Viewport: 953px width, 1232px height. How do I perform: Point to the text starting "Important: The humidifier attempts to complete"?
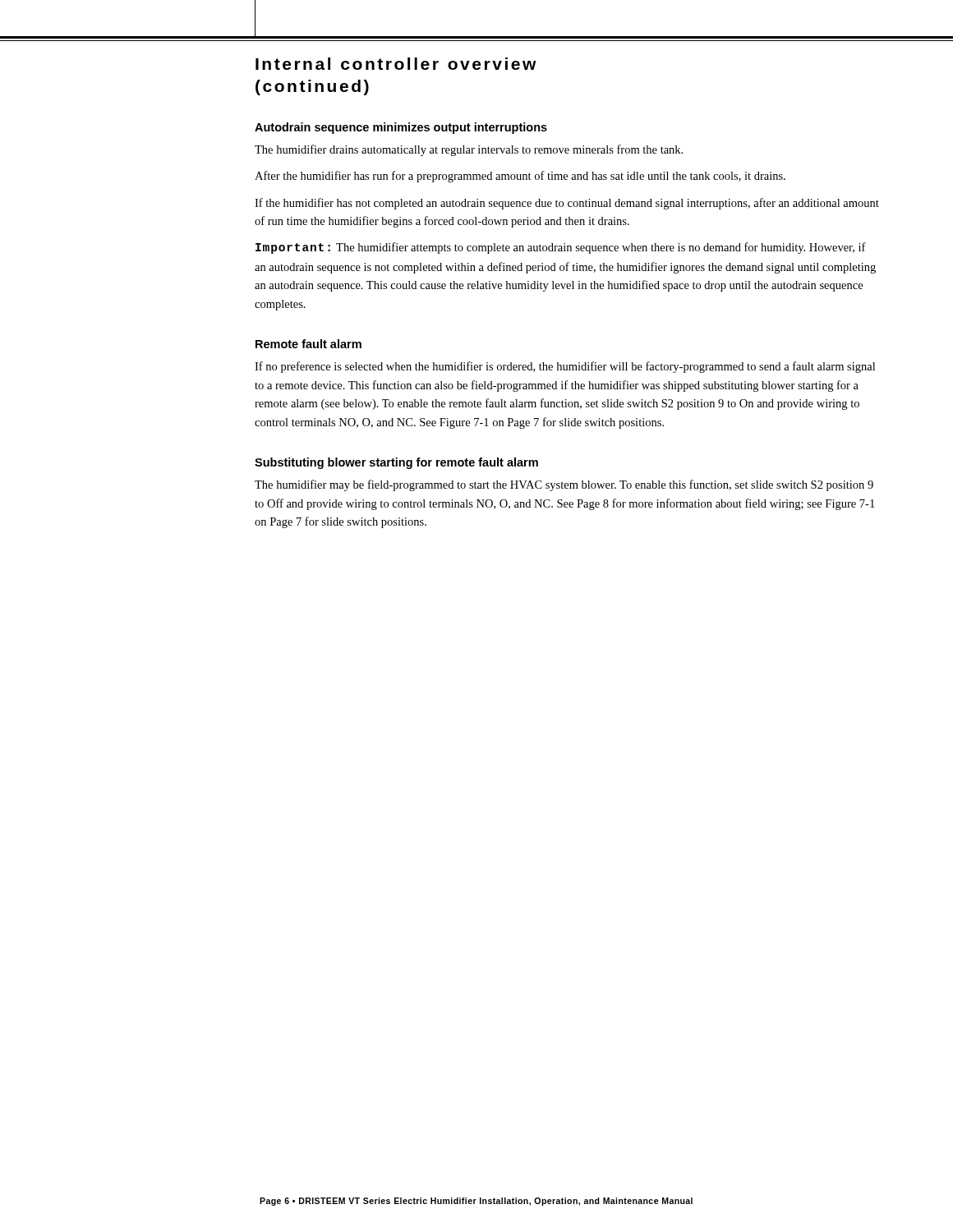[565, 276]
